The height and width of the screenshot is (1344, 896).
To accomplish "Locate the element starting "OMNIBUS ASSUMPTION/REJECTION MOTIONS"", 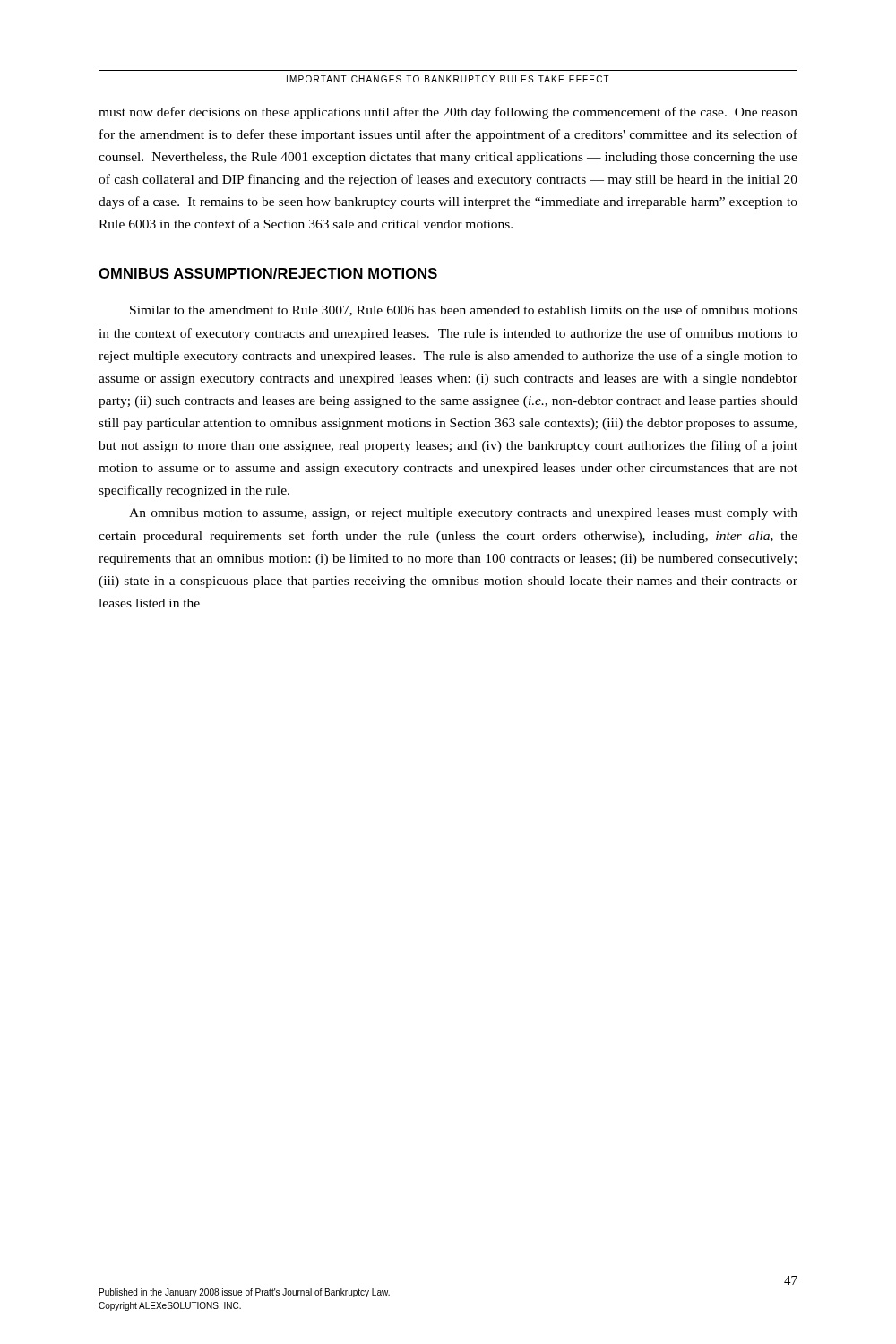I will pyautogui.click(x=268, y=274).
